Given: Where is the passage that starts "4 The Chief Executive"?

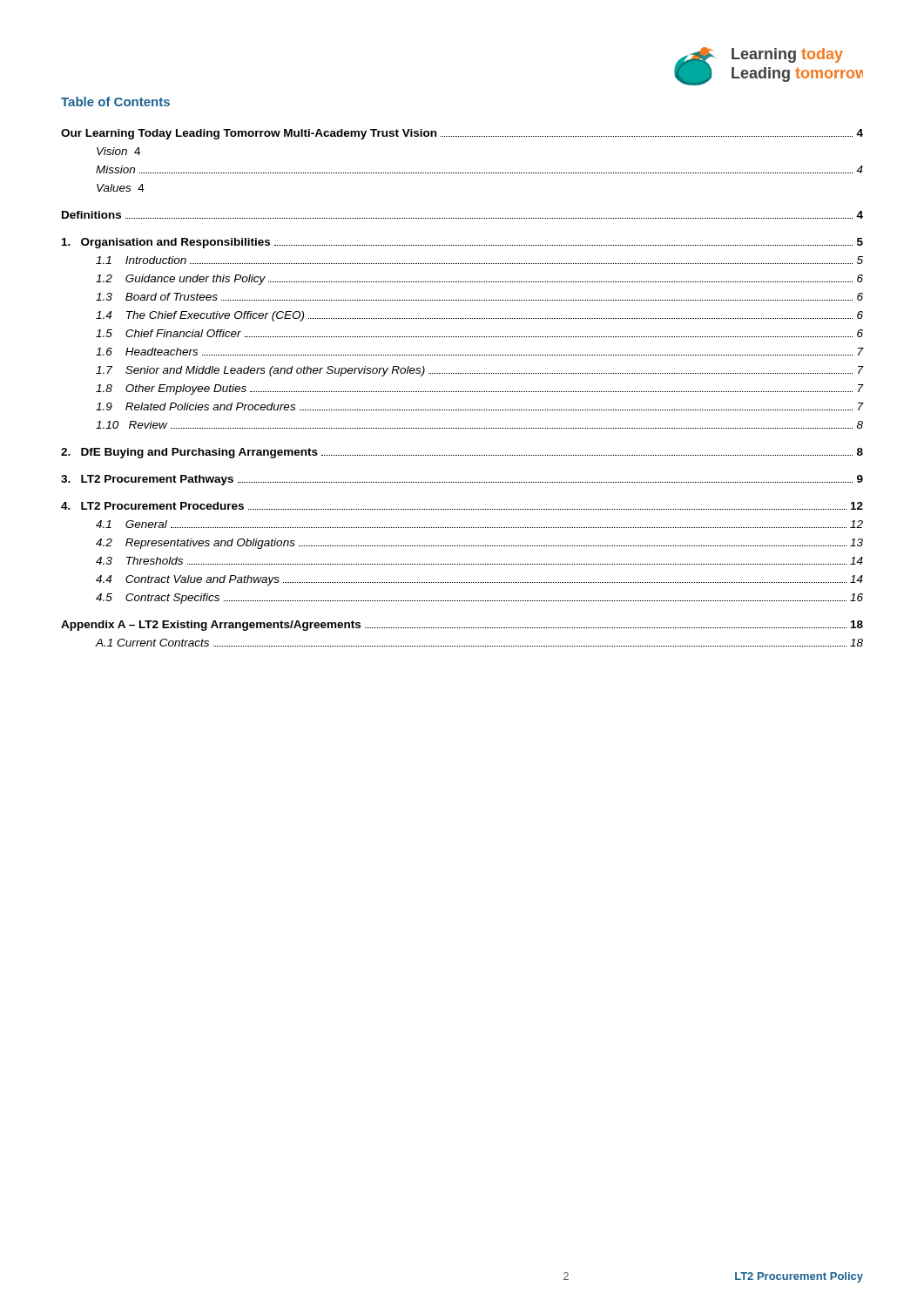Looking at the screenshot, I should click(x=479, y=315).
